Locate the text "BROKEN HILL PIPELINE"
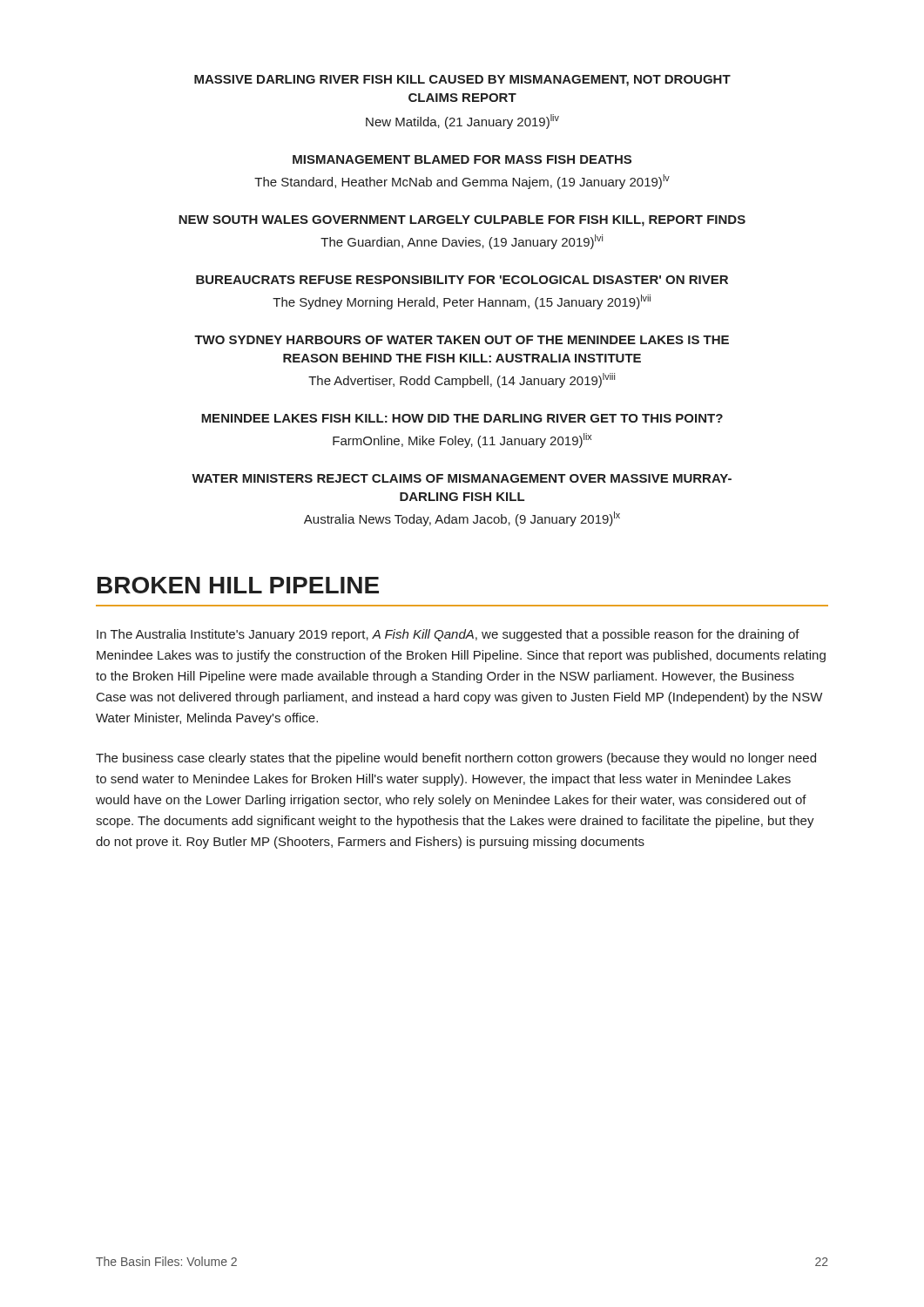Image resolution: width=924 pixels, height=1307 pixels. click(x=238, y=585)
